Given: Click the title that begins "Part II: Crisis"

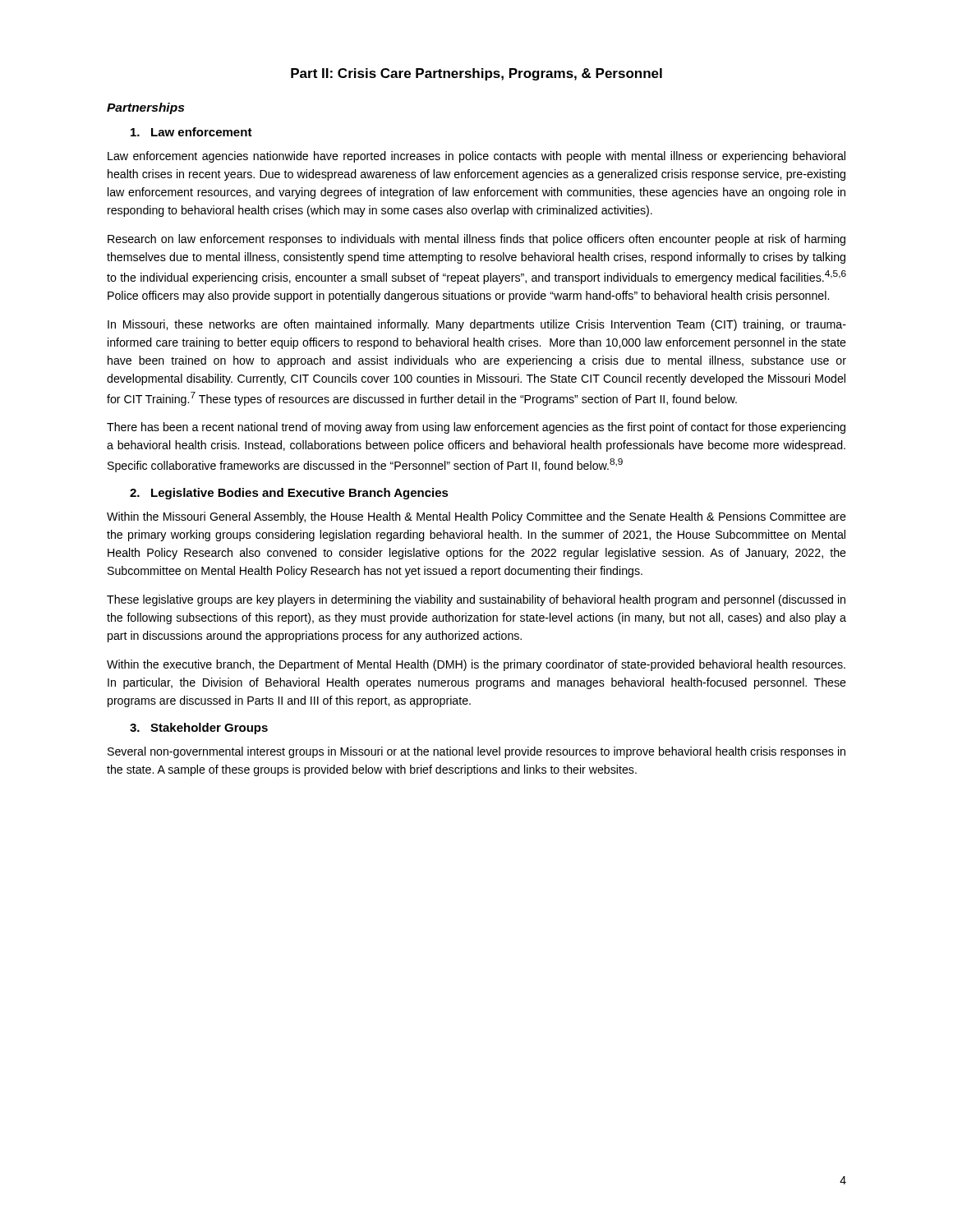Looking at the screenshot, I should (476, 73).
